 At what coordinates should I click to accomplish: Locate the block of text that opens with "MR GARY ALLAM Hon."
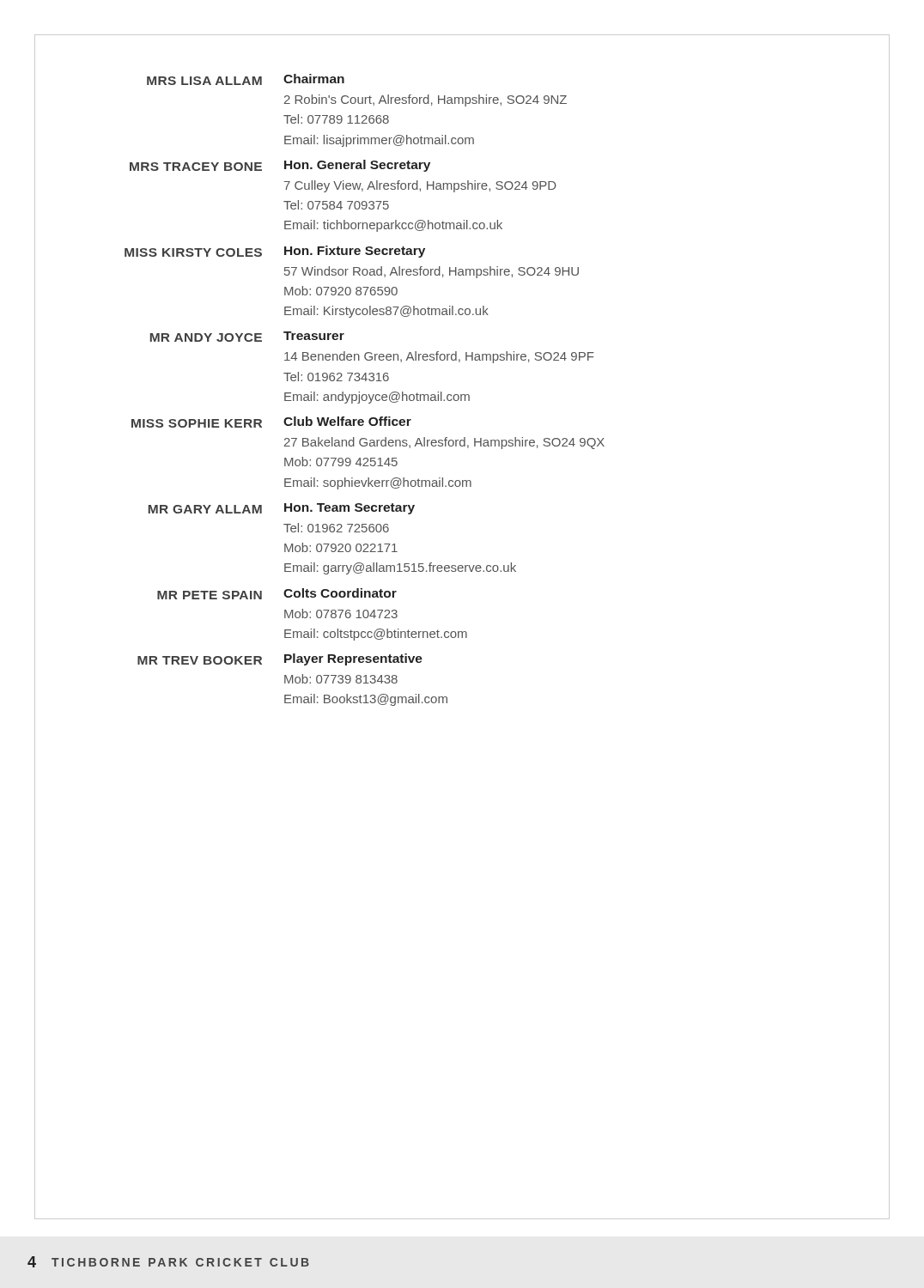coord(282,509)
